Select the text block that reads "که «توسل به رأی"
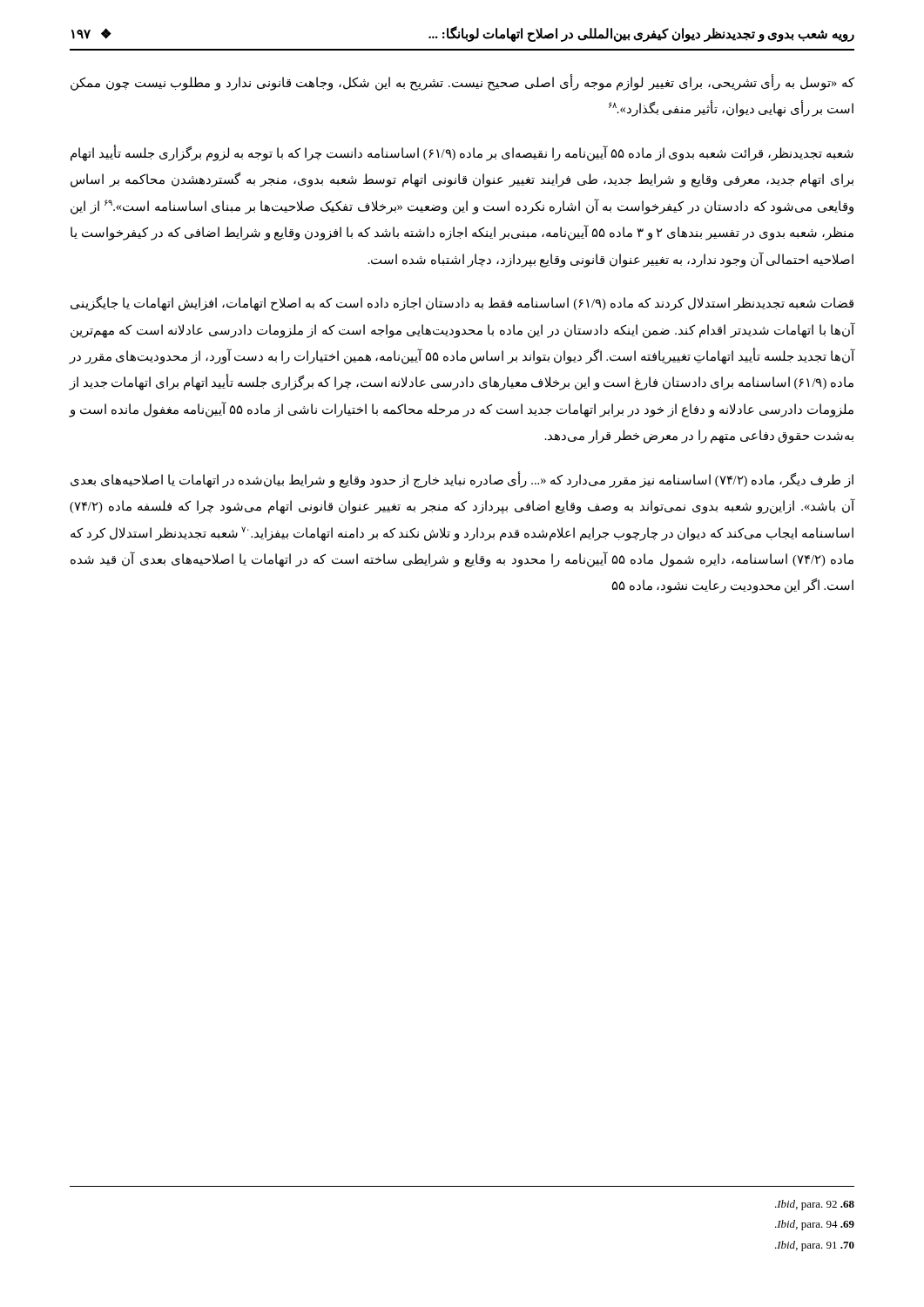924x1307 pixels. (x=462, y=96)
